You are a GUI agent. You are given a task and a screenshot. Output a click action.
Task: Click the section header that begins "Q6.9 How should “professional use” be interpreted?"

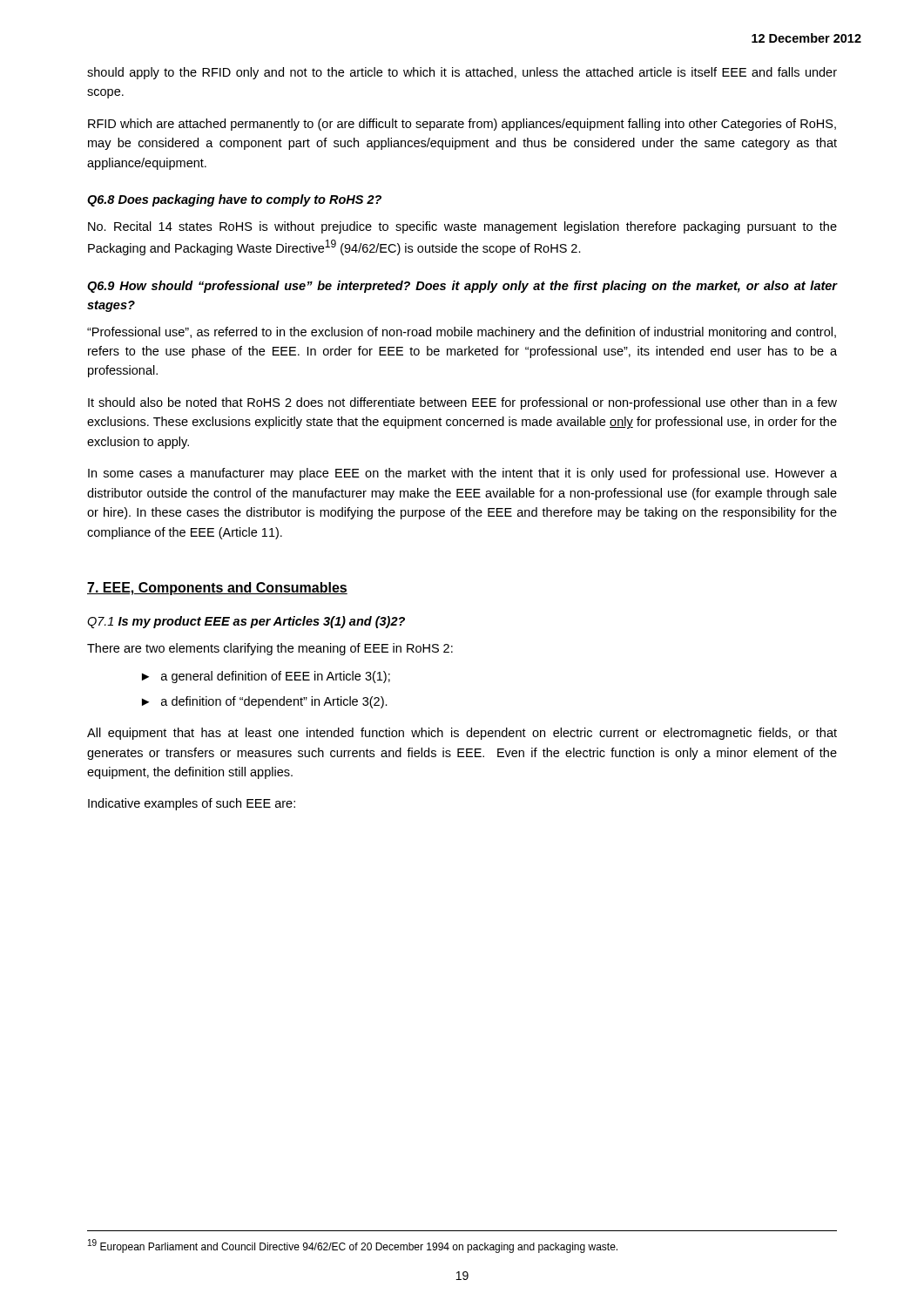(462, 295)
